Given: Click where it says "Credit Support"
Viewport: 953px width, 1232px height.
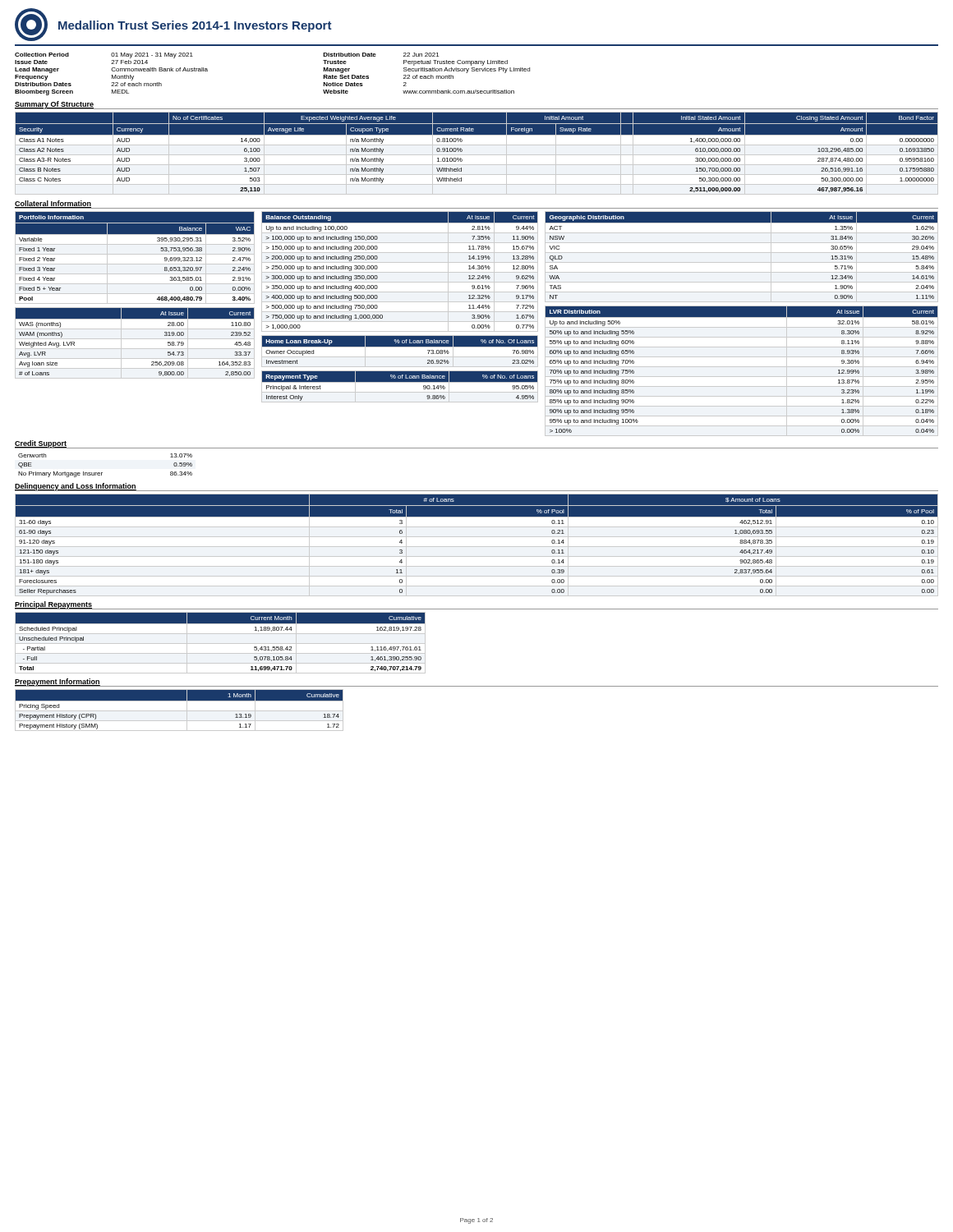Looking at the screenshot, I should 41,444.
